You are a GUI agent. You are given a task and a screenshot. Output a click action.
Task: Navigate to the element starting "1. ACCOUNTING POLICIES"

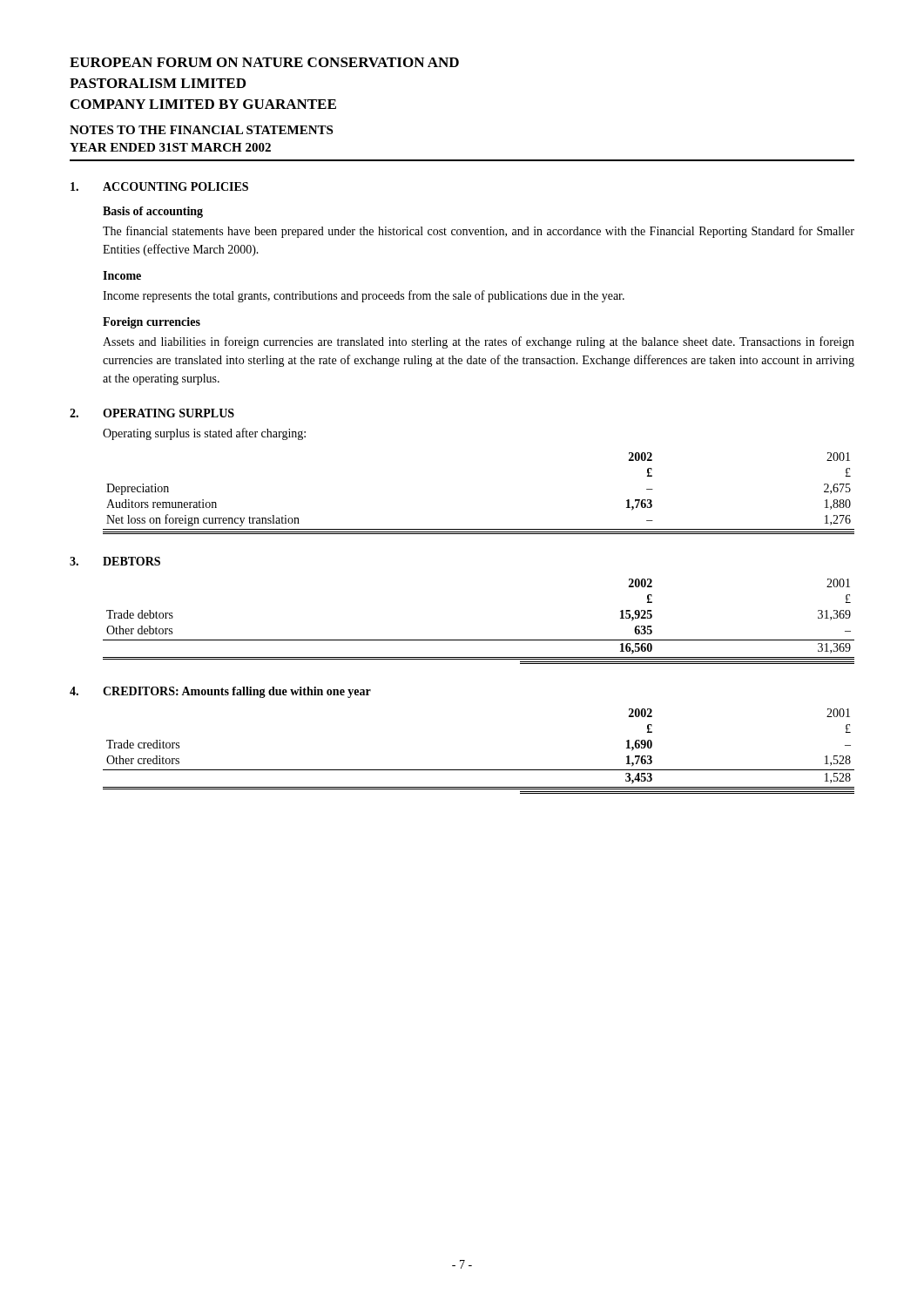click(159, 188)
